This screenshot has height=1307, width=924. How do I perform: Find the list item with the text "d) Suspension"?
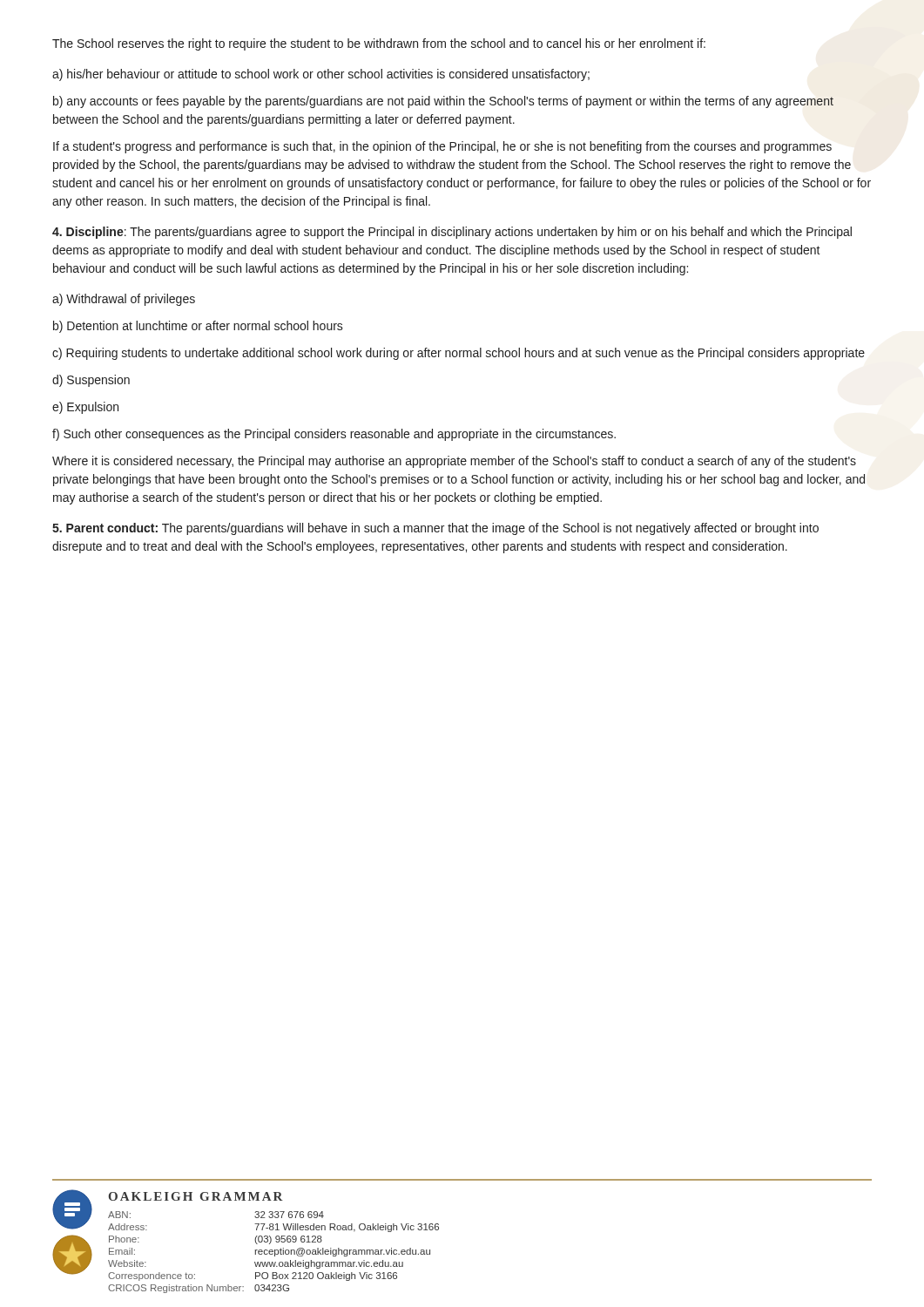click(91, 380)
